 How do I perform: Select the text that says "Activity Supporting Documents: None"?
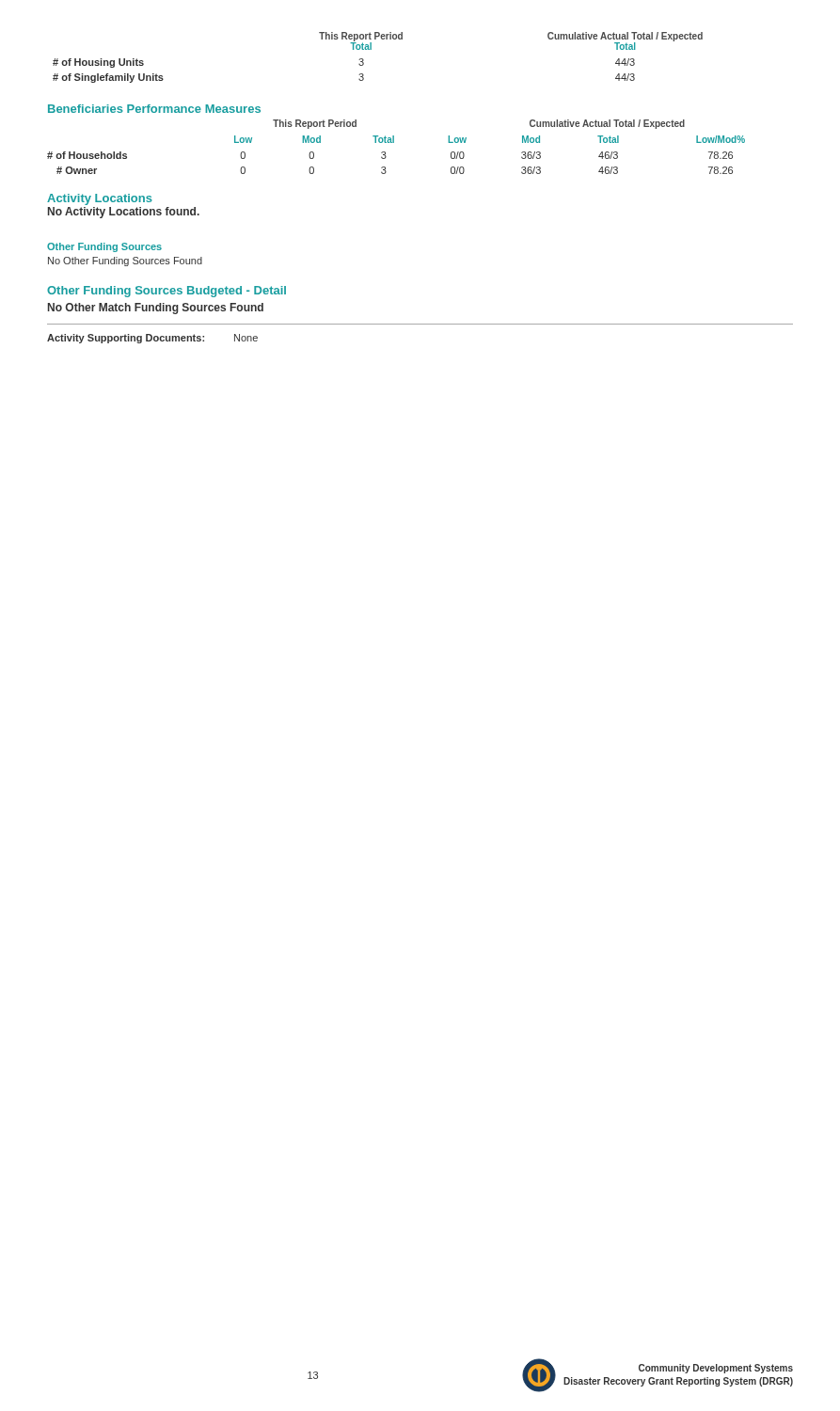tap(152, 339)
